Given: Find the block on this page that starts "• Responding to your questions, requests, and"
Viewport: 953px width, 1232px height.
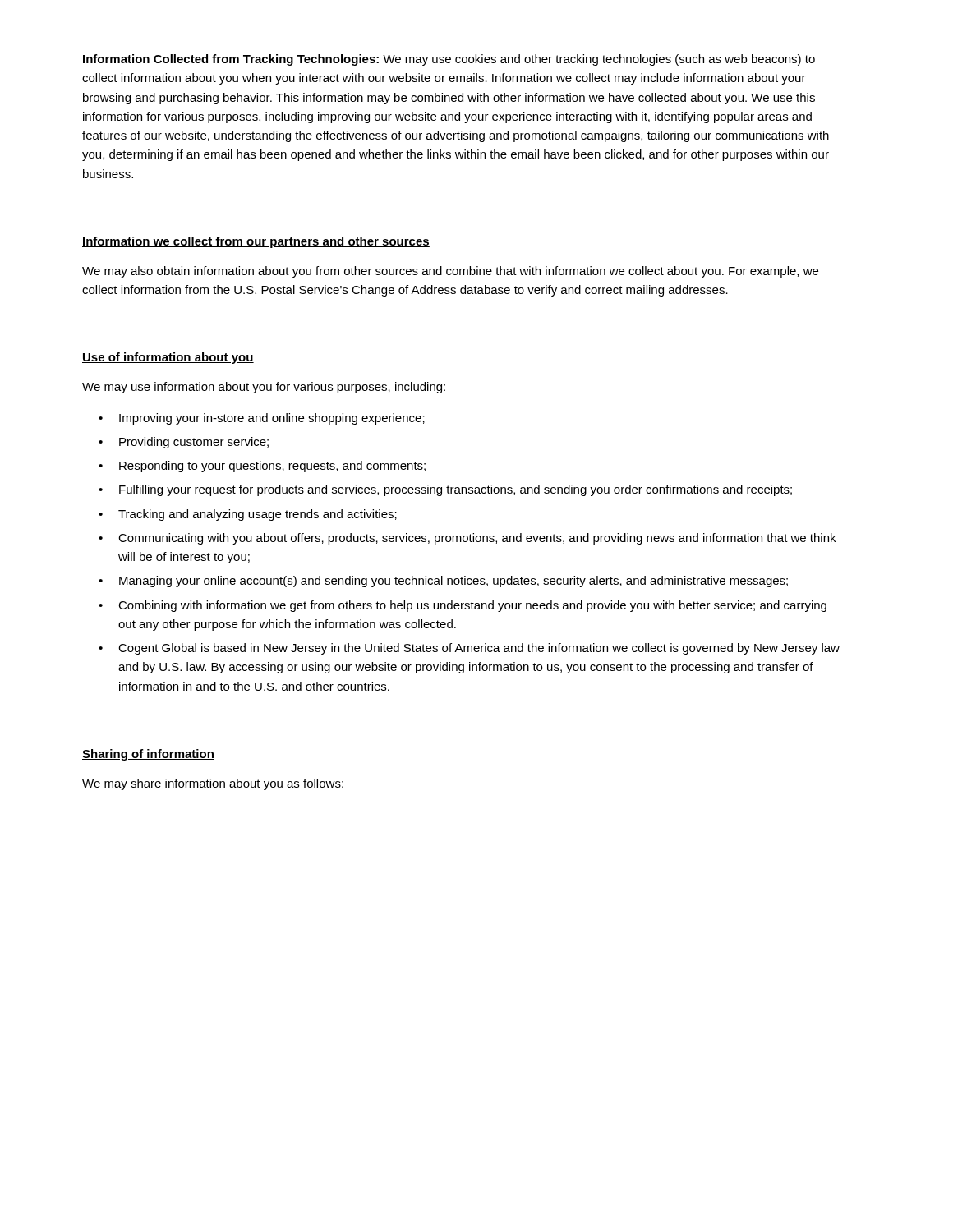Looking at the screenshot, I should pyautogui.click(x=262, y=467).
